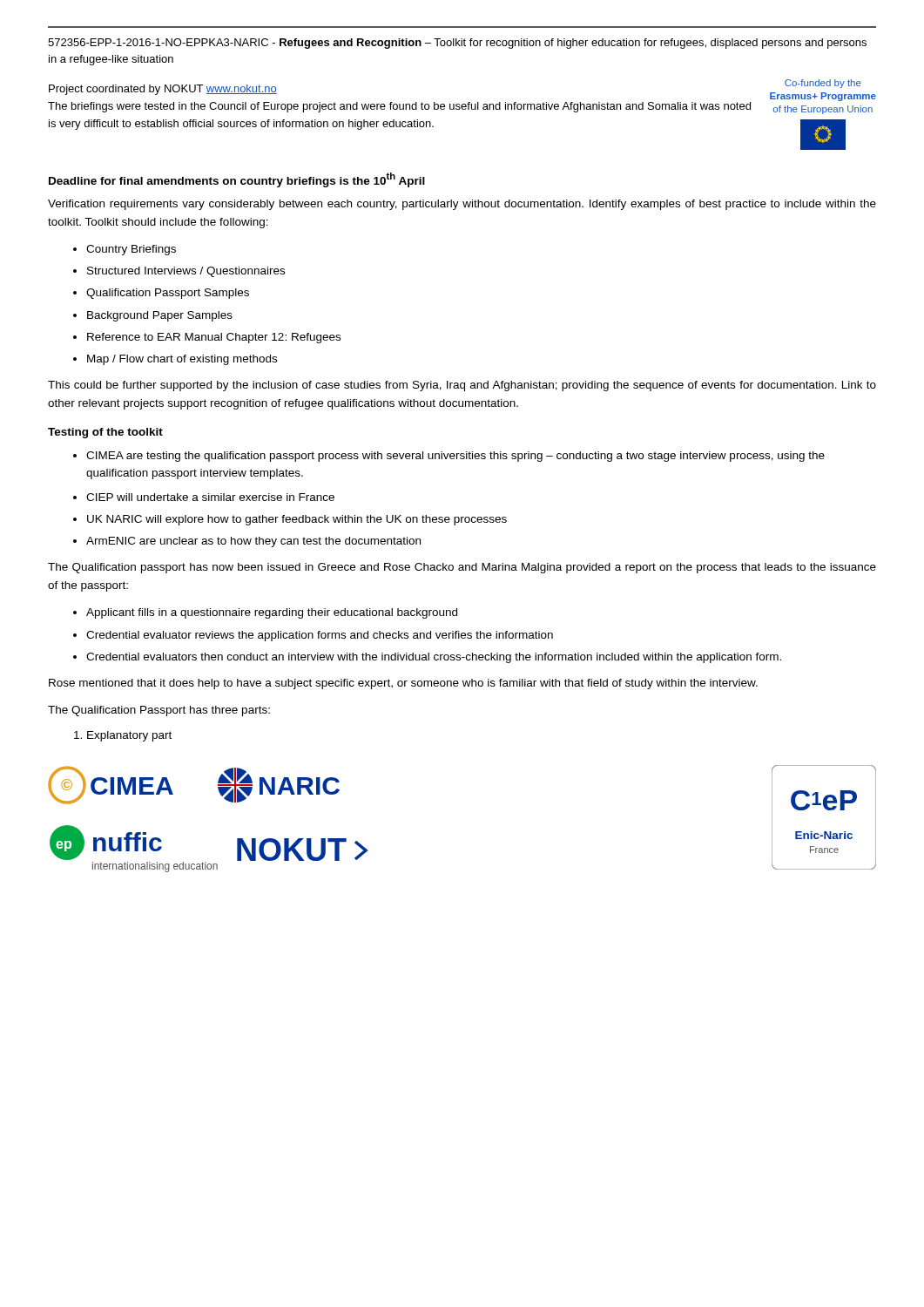Find the list item that says "Background Paper Samples"
The image size is (924, 1307).
[159, 315]
